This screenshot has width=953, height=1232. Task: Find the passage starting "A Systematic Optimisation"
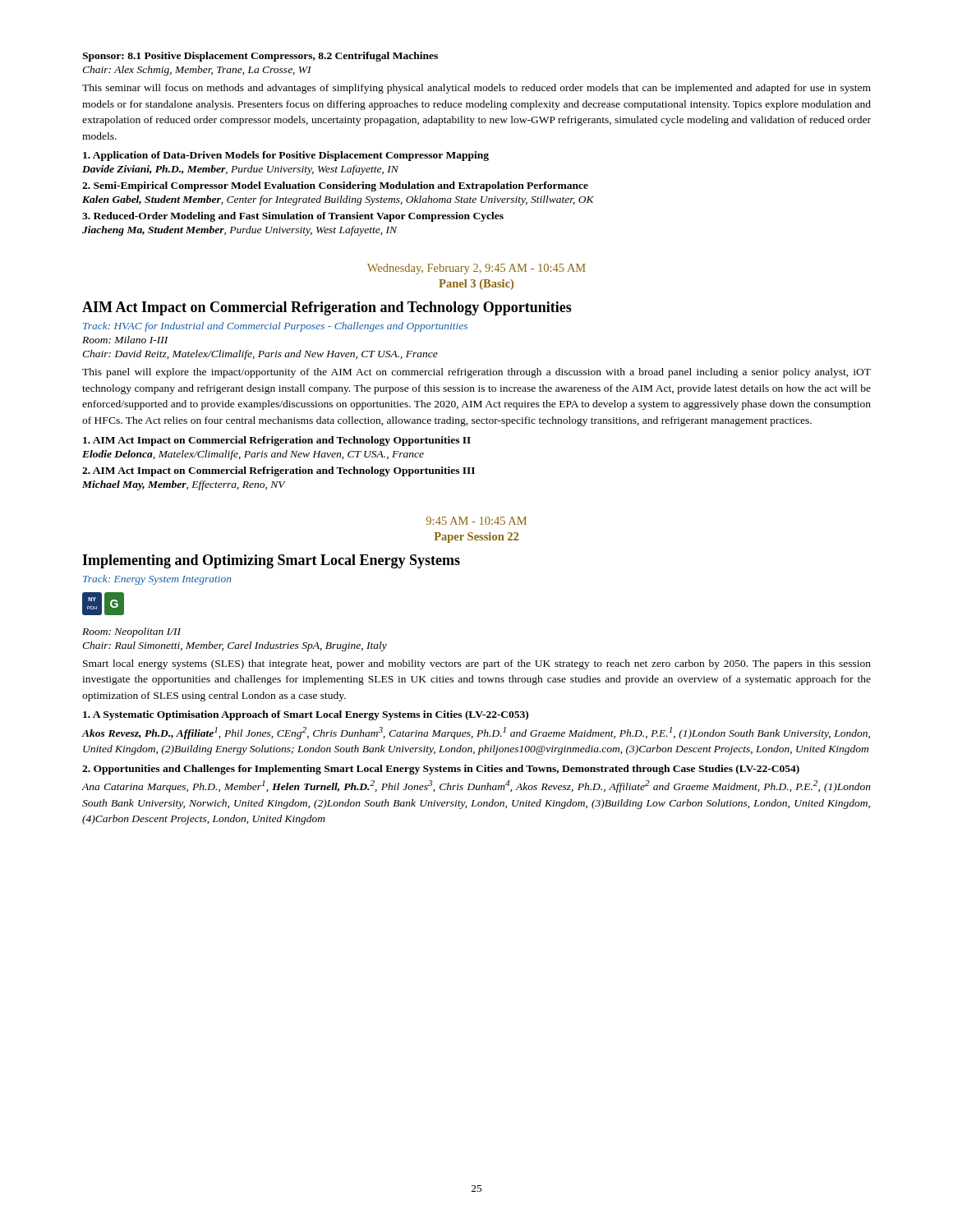point(306,714)
